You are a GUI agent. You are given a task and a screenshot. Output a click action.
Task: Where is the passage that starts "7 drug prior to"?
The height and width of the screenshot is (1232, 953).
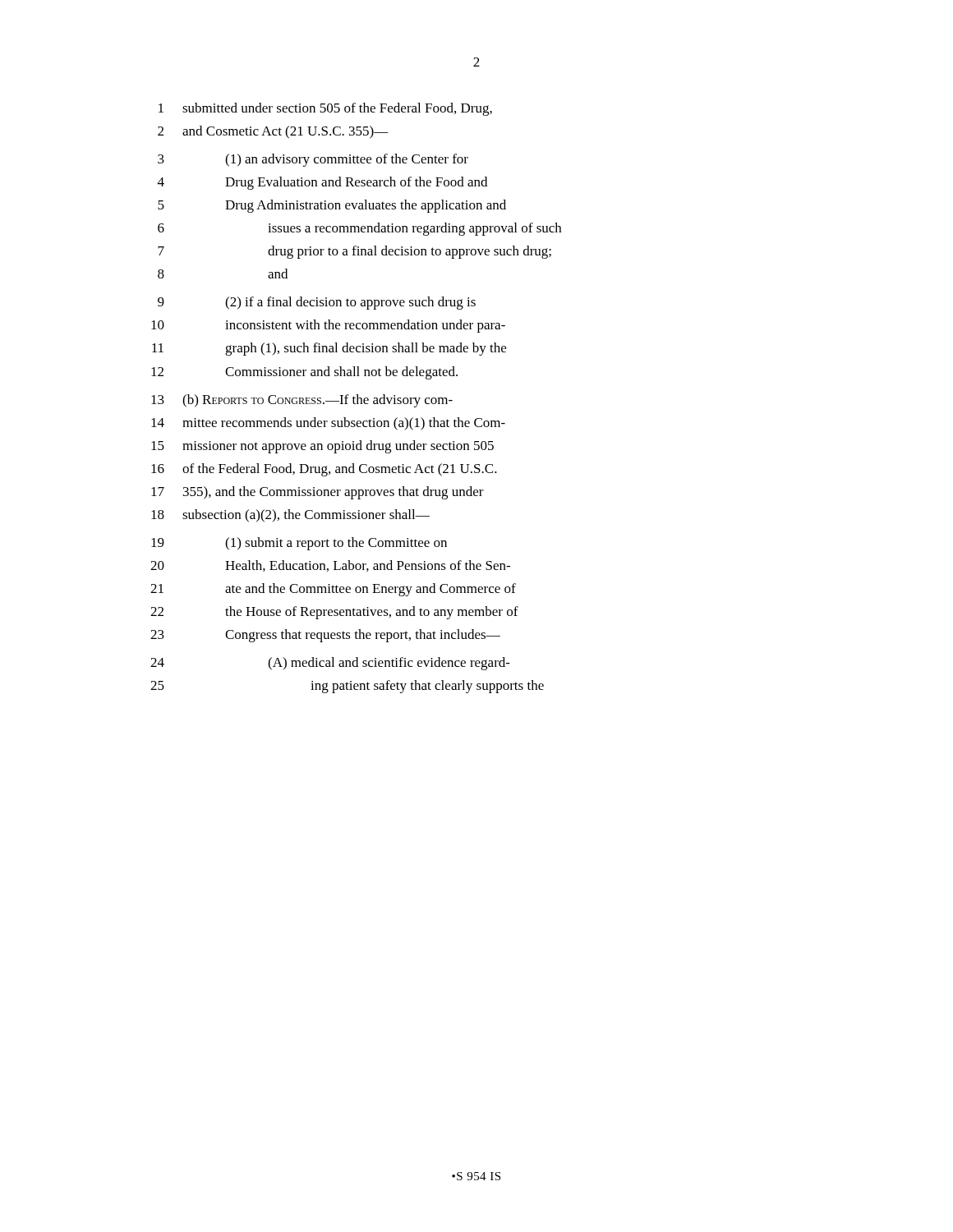496,252
